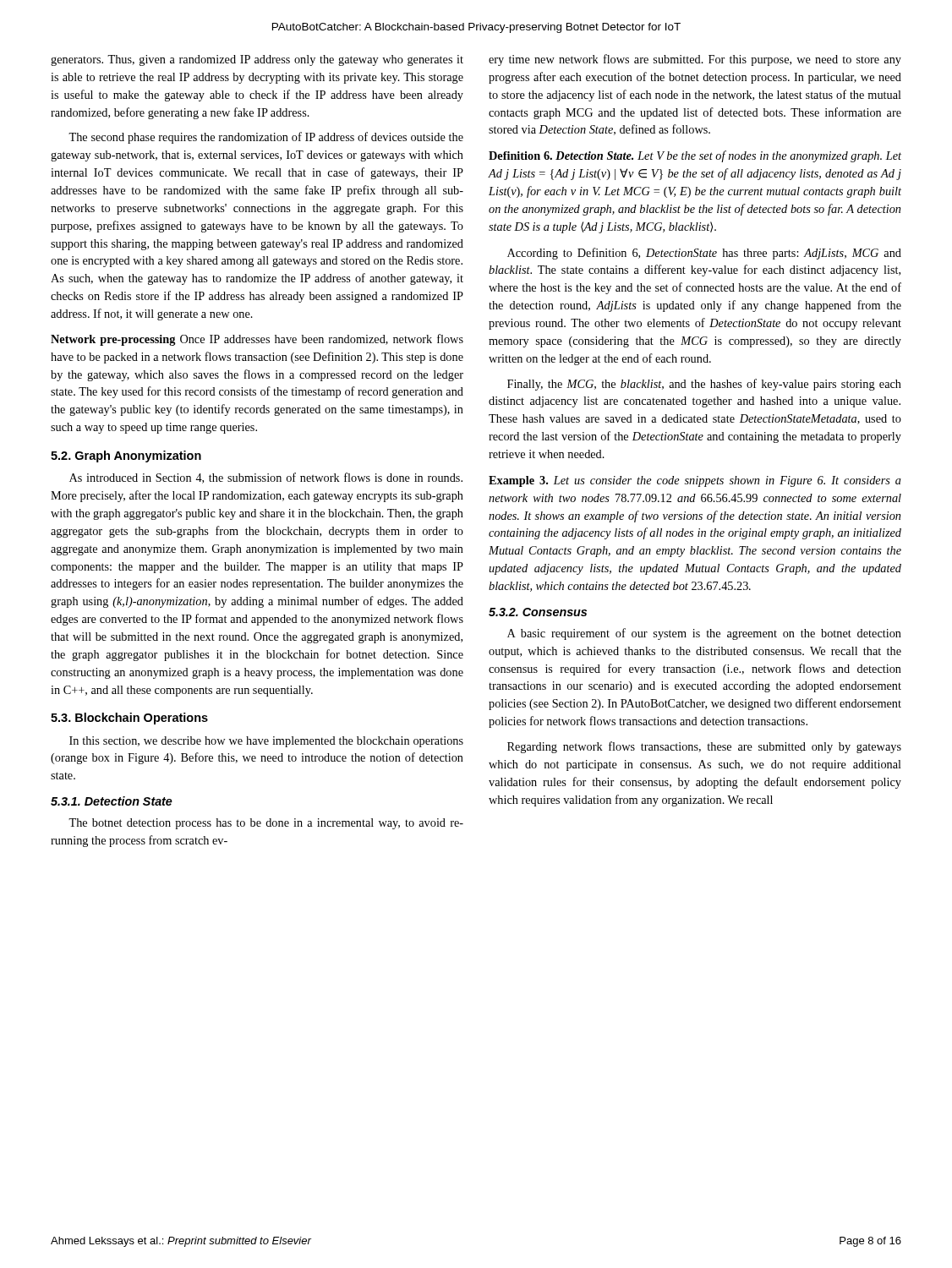This screenshot has width=952, height=1268.
Task: Select the text block with the text "Regarding network flows transactions,"
Action: point(695,773)
